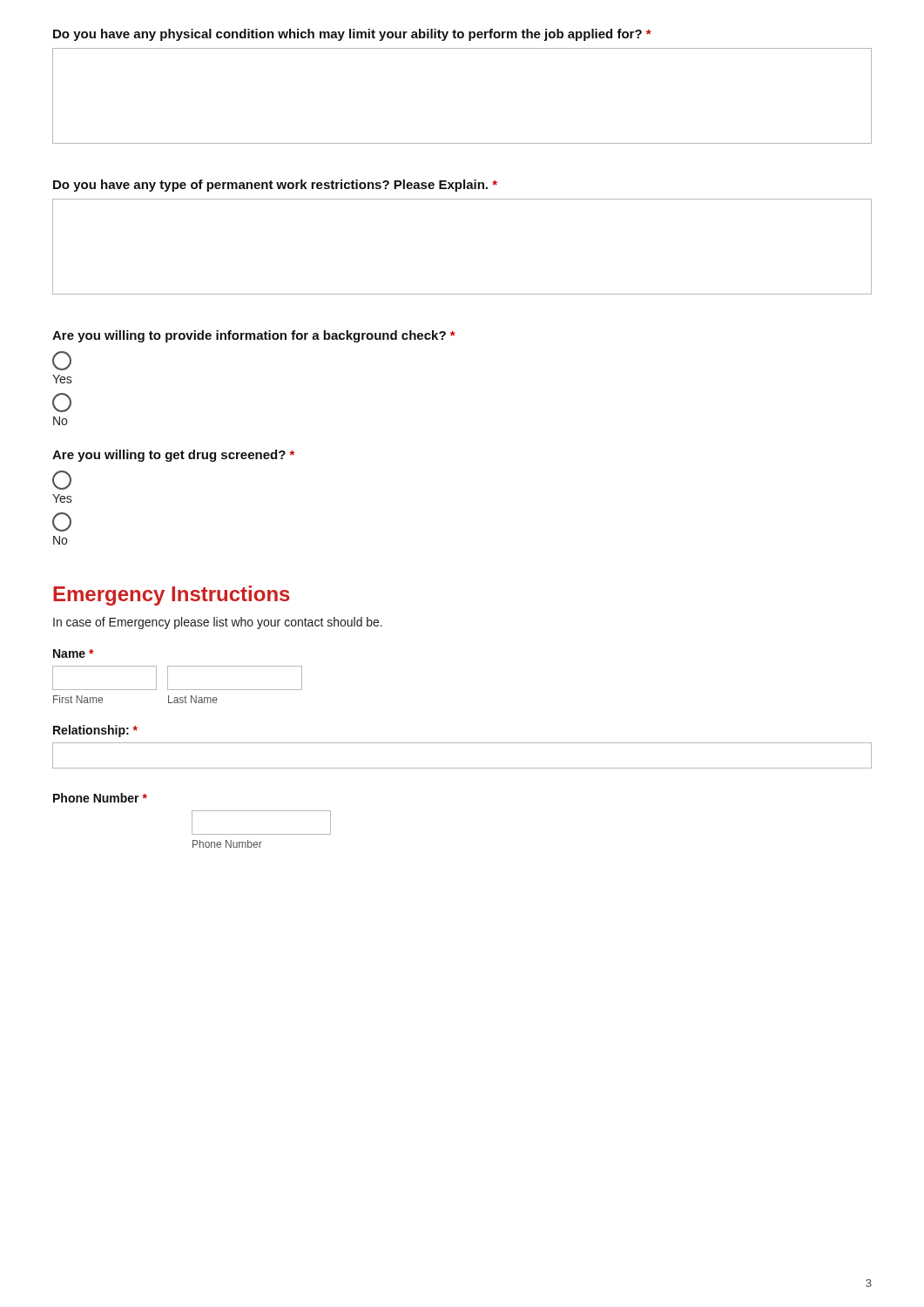Find "Emergency Instructions" on this page

(171, 594)
